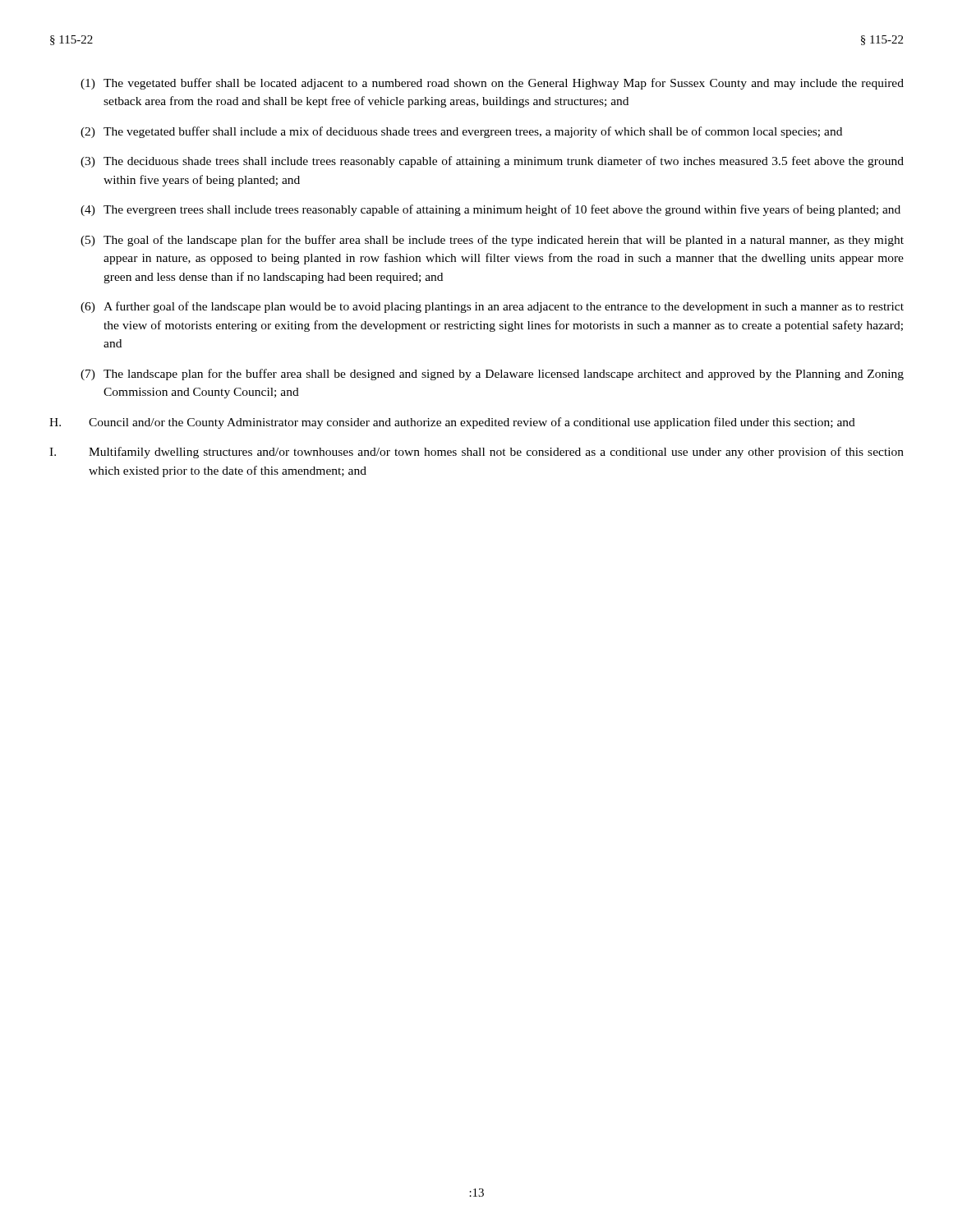Point to the text block starting "(1) The vegetated buffer"
This screenshot has width=953, height=1232.
coord(476,92)
